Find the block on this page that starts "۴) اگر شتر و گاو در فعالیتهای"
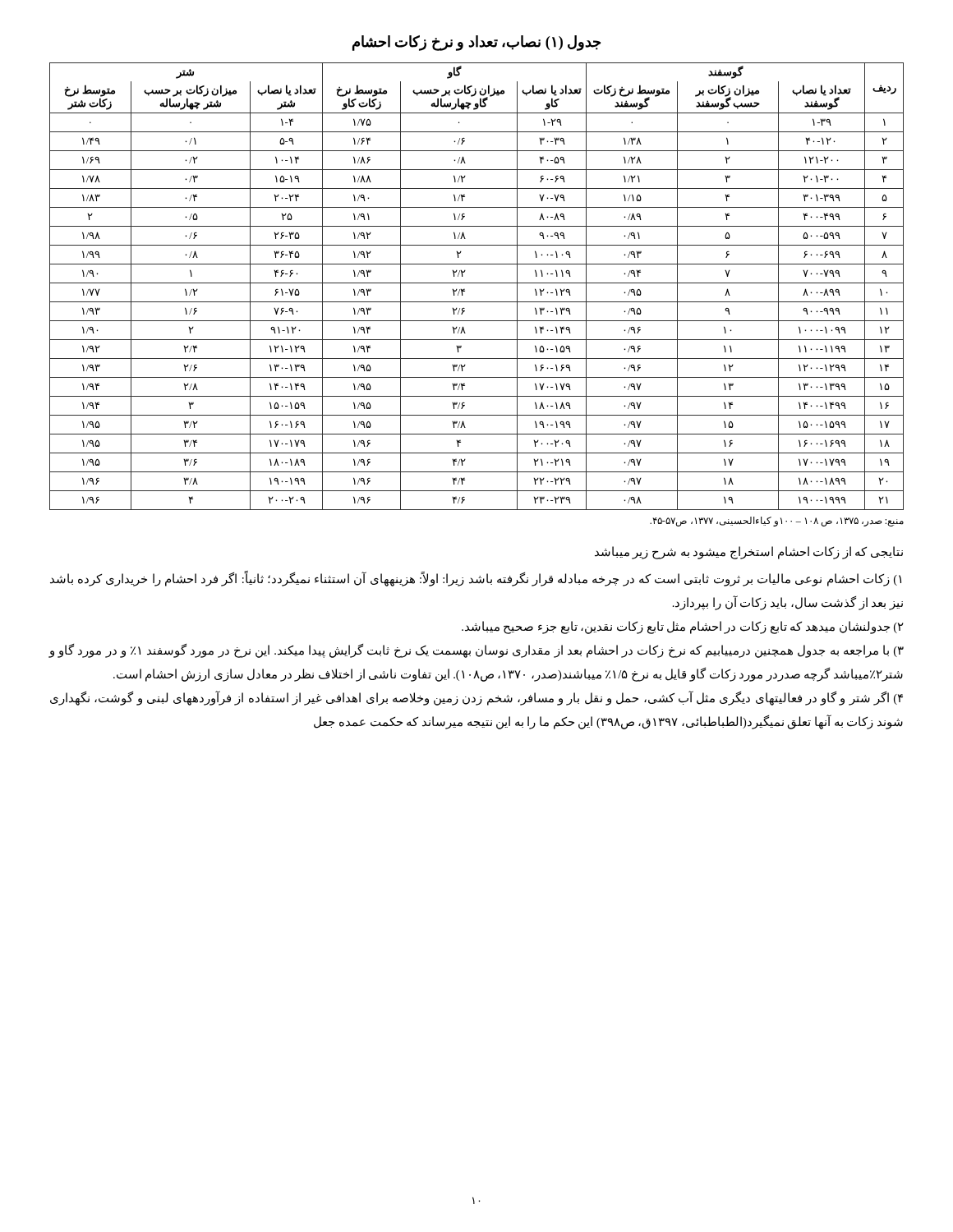This screenshot has width=953, height=1232. pos(476,710)
